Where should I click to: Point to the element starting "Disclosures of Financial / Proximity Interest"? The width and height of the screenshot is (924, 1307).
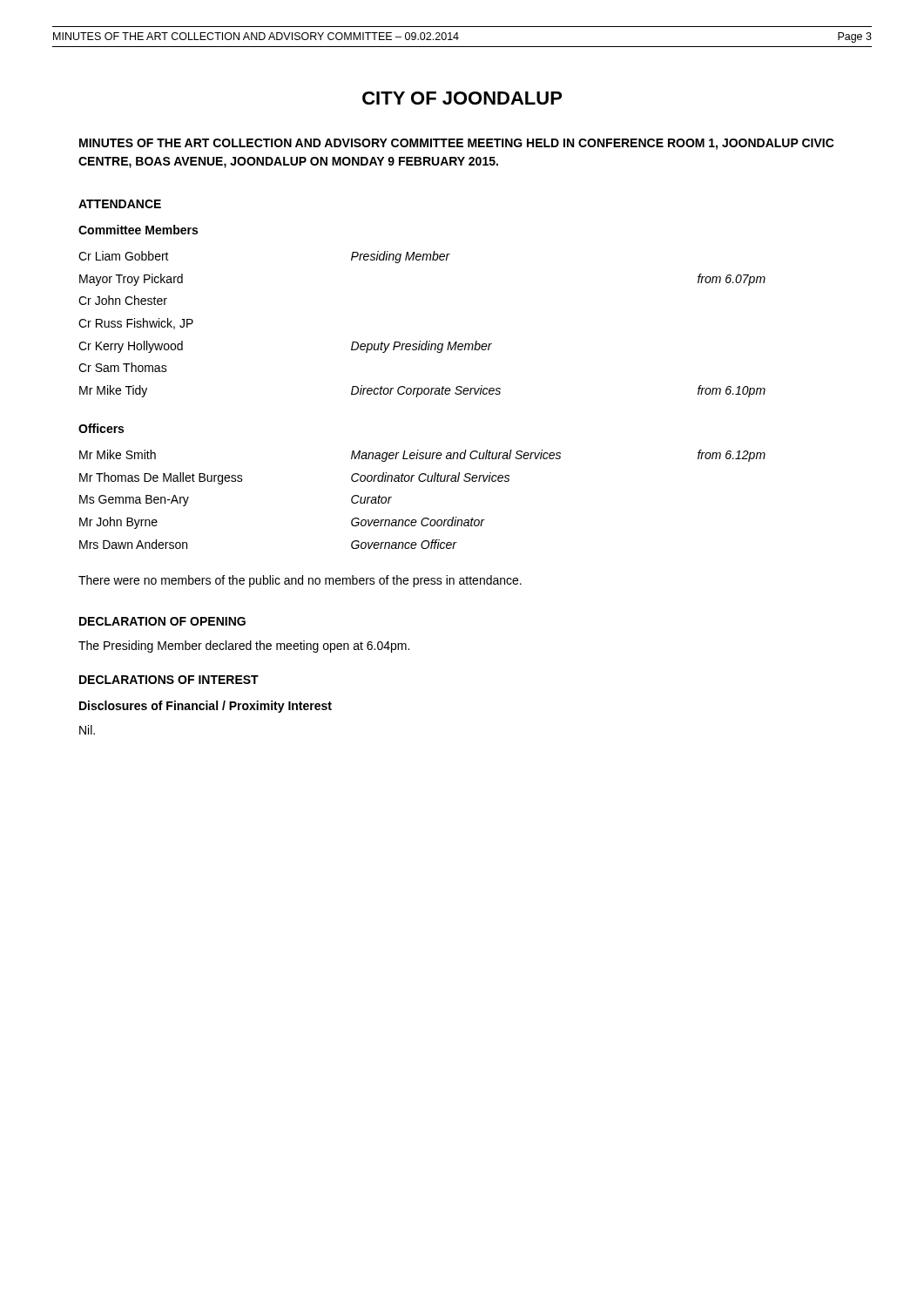(205, 706)
